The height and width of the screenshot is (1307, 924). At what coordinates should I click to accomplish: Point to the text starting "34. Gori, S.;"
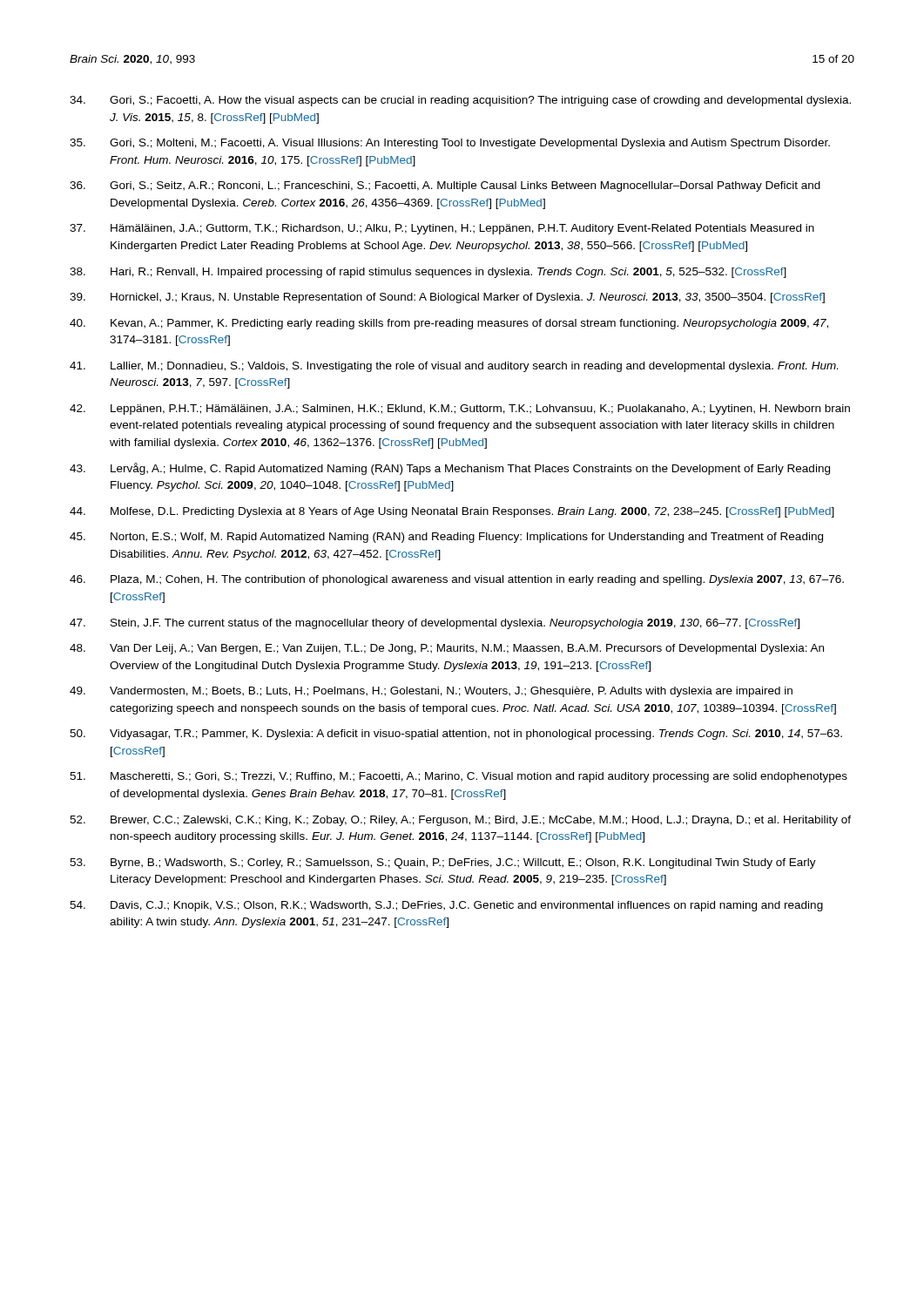462,109
